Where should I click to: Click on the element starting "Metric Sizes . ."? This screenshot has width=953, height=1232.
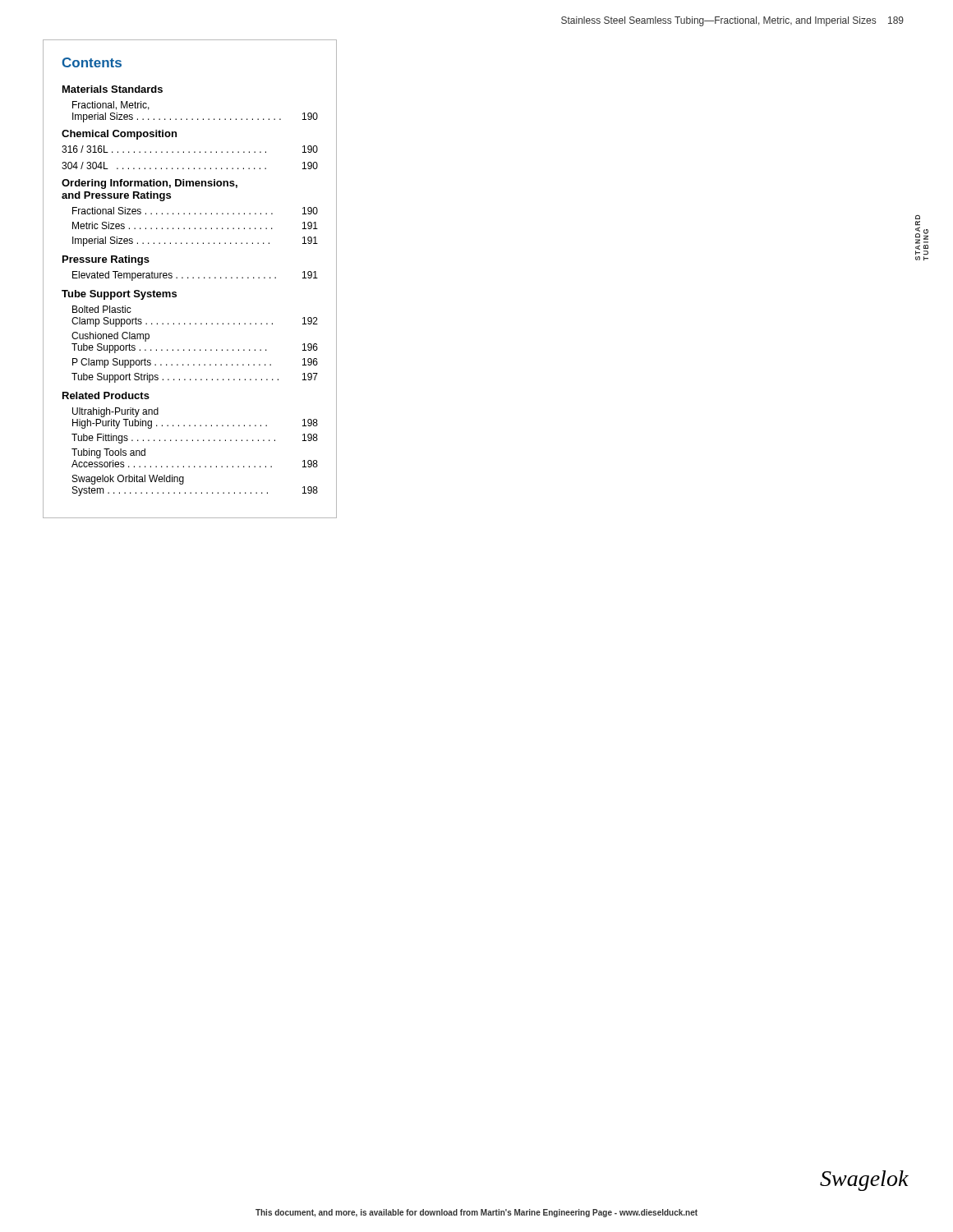[195, 226]
